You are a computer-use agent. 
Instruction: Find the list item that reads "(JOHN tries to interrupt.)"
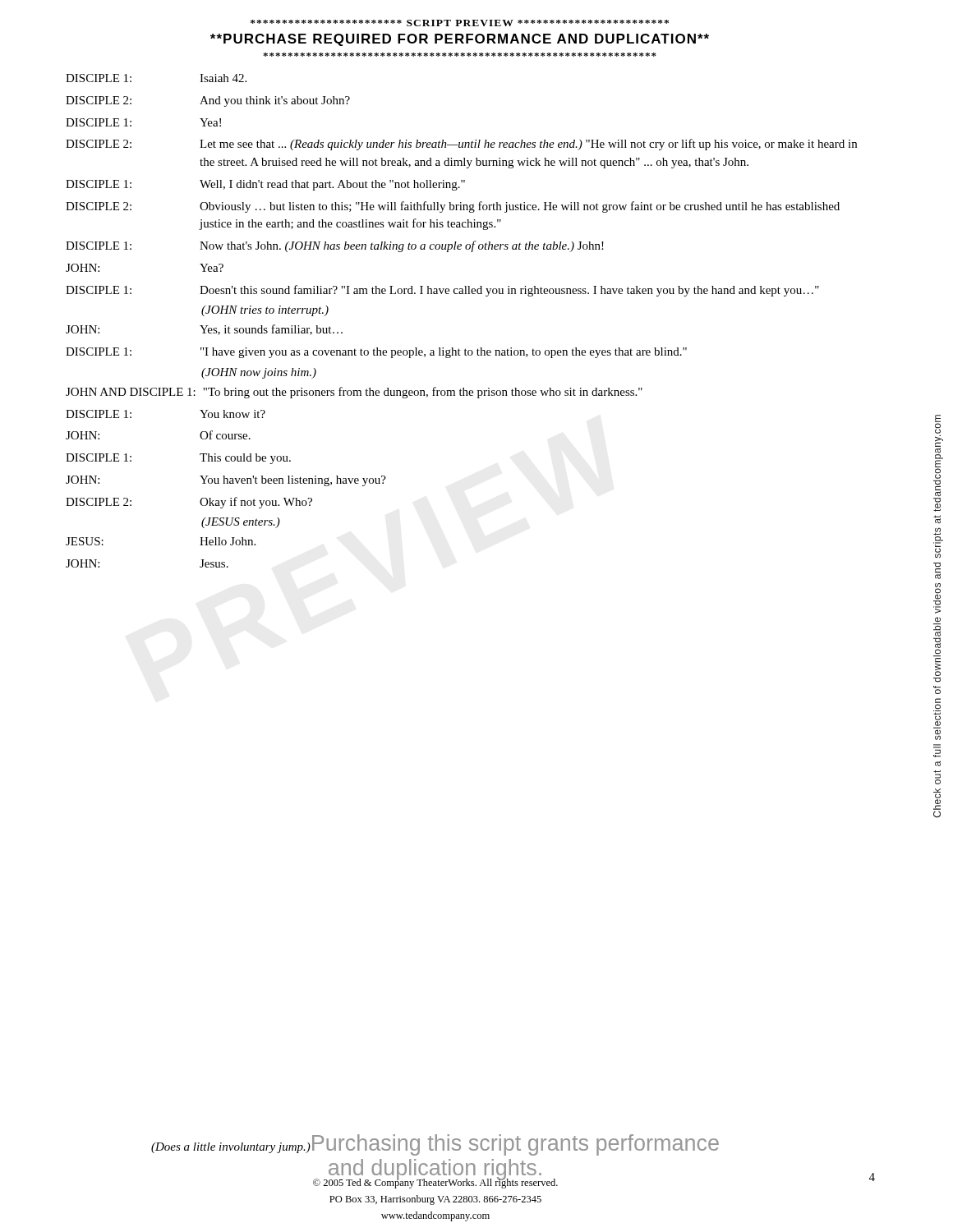(x=265, y=310)
